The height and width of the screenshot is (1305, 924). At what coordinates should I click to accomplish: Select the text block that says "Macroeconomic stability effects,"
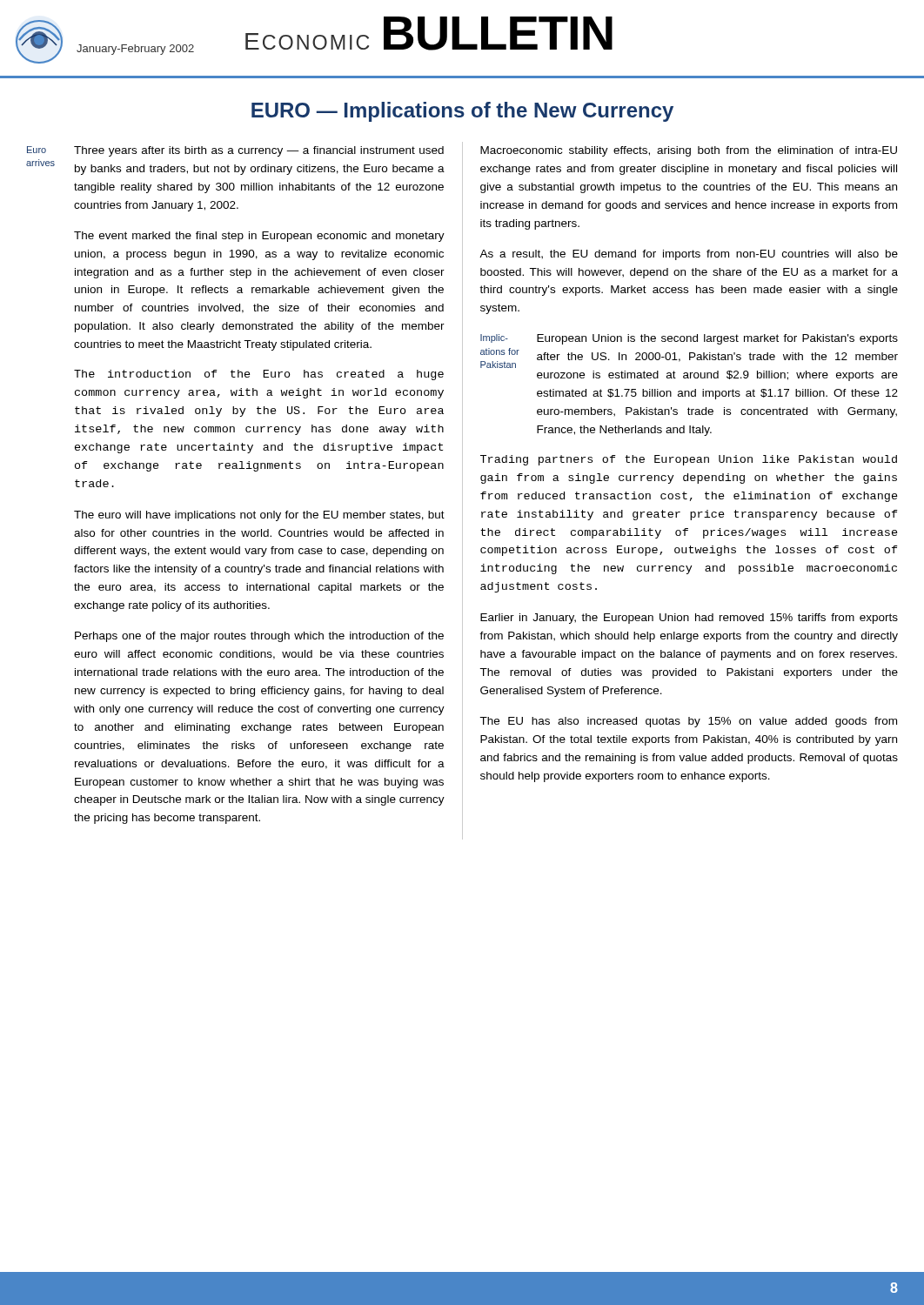click(689, 186)
